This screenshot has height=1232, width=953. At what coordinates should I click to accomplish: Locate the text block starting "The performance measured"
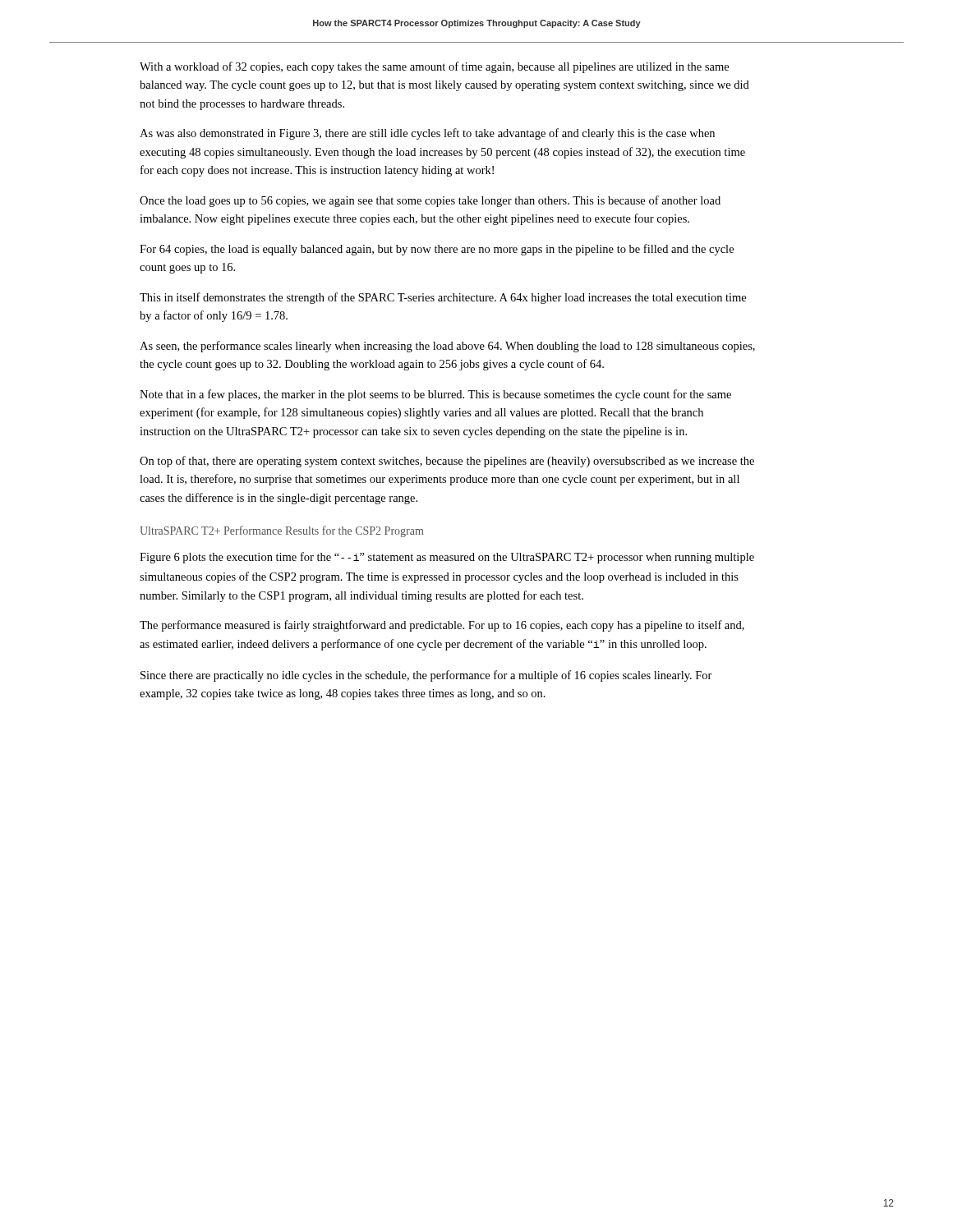[x=442, y=635]
